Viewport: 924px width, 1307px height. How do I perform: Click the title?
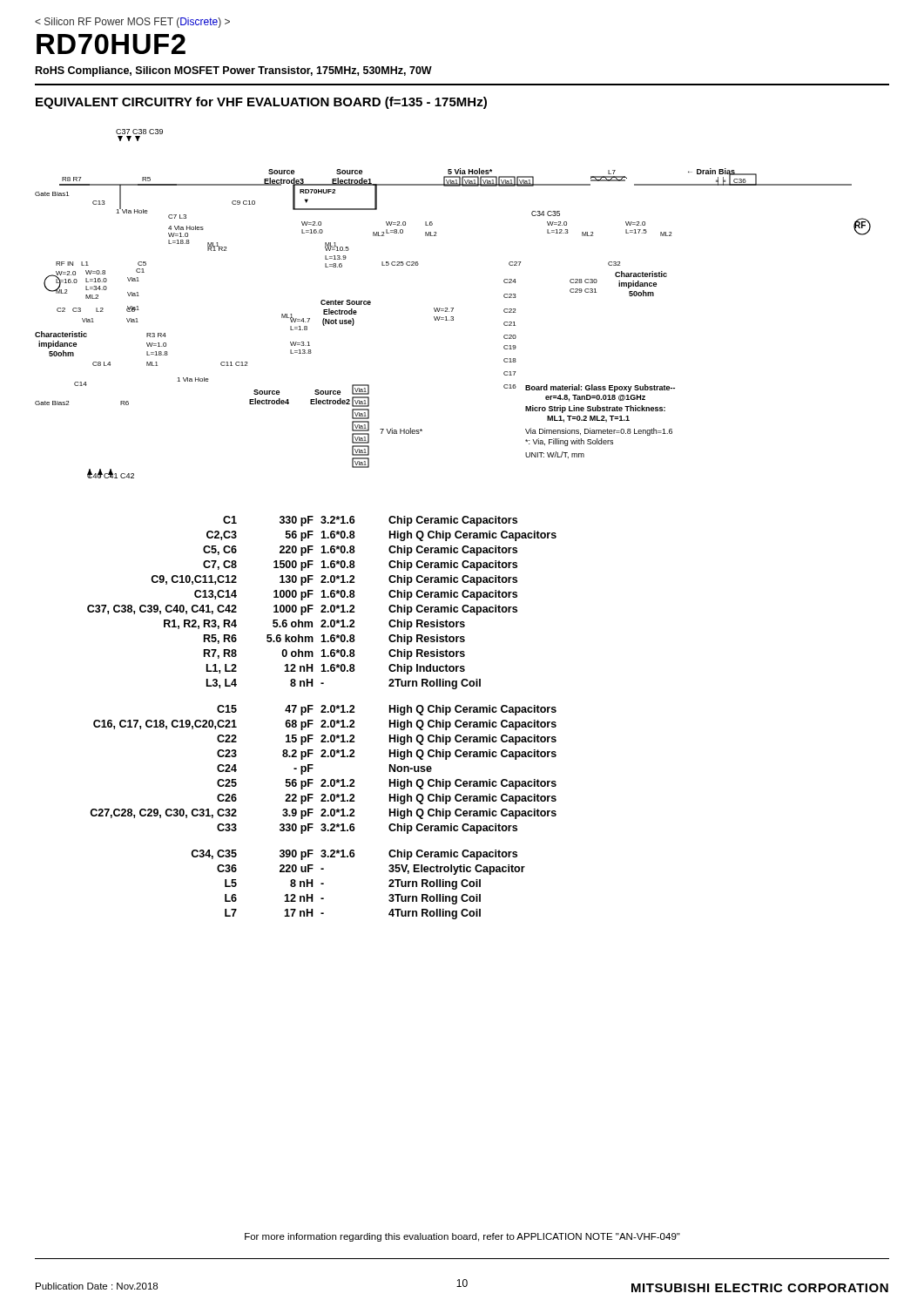[111, 44]
